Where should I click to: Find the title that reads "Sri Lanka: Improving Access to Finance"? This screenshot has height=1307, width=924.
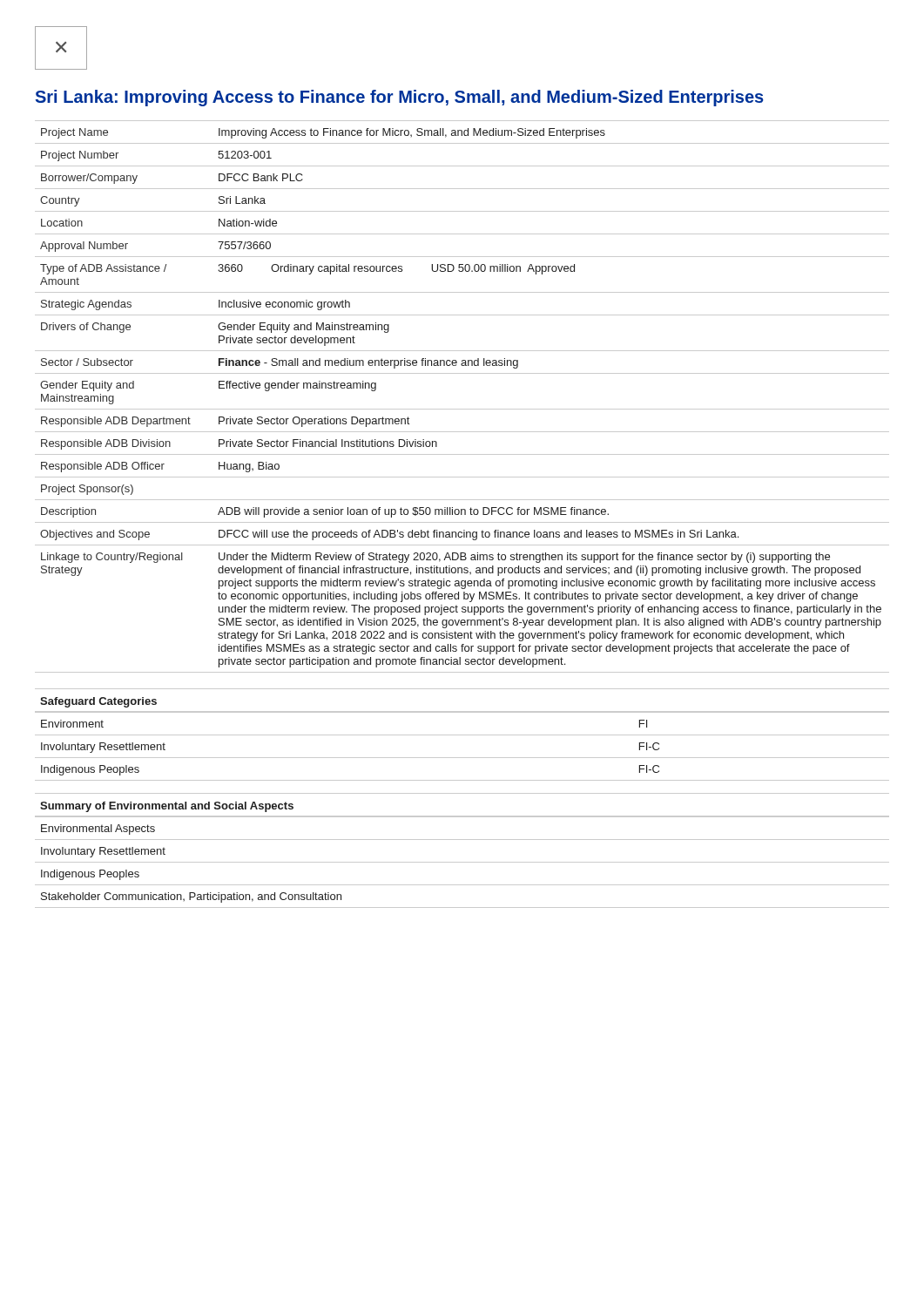tap(399, 97)
